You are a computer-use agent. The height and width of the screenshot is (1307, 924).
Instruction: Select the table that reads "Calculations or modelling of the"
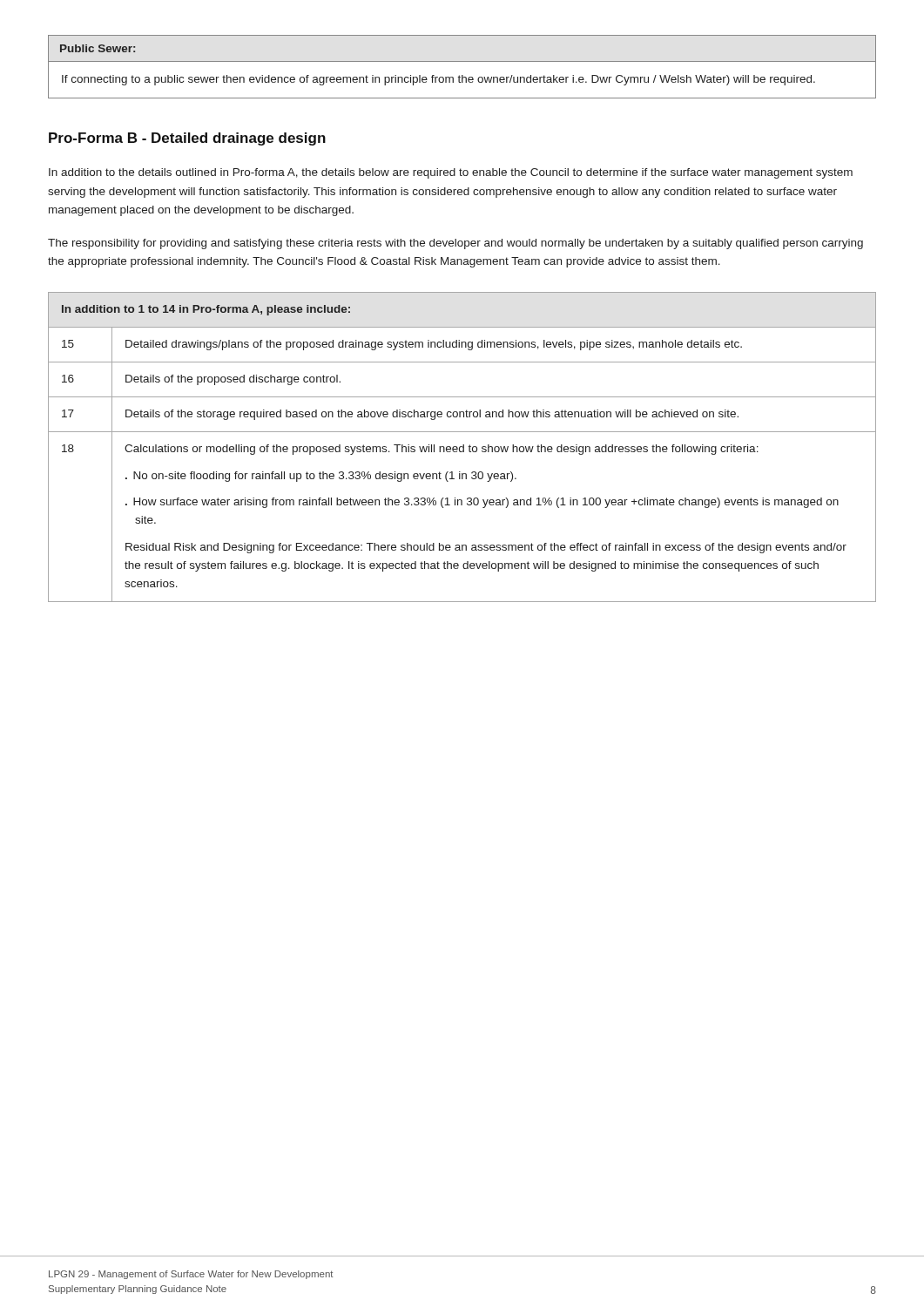point(462,447)
